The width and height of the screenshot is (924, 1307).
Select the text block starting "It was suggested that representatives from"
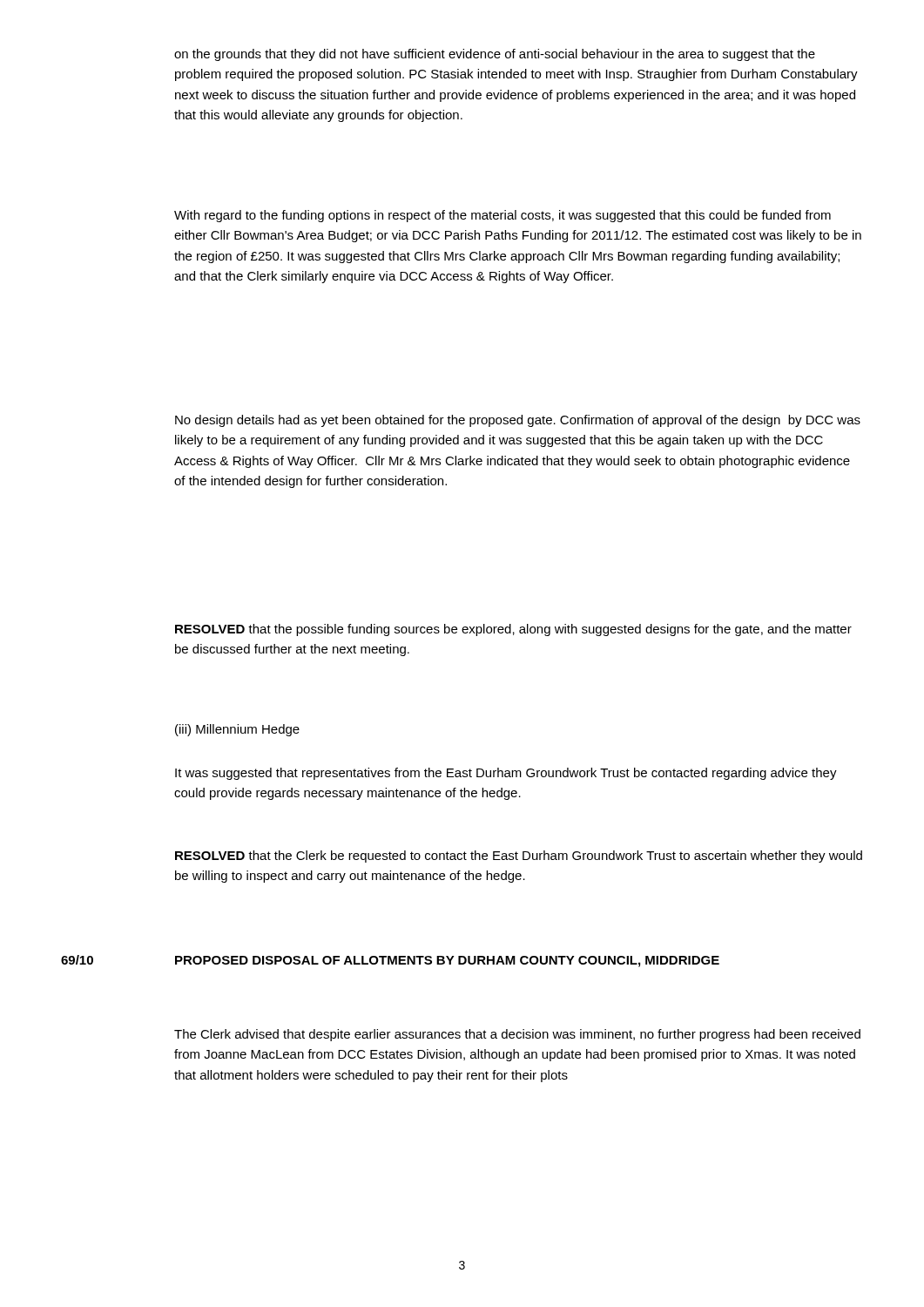(x=505, y=783)
